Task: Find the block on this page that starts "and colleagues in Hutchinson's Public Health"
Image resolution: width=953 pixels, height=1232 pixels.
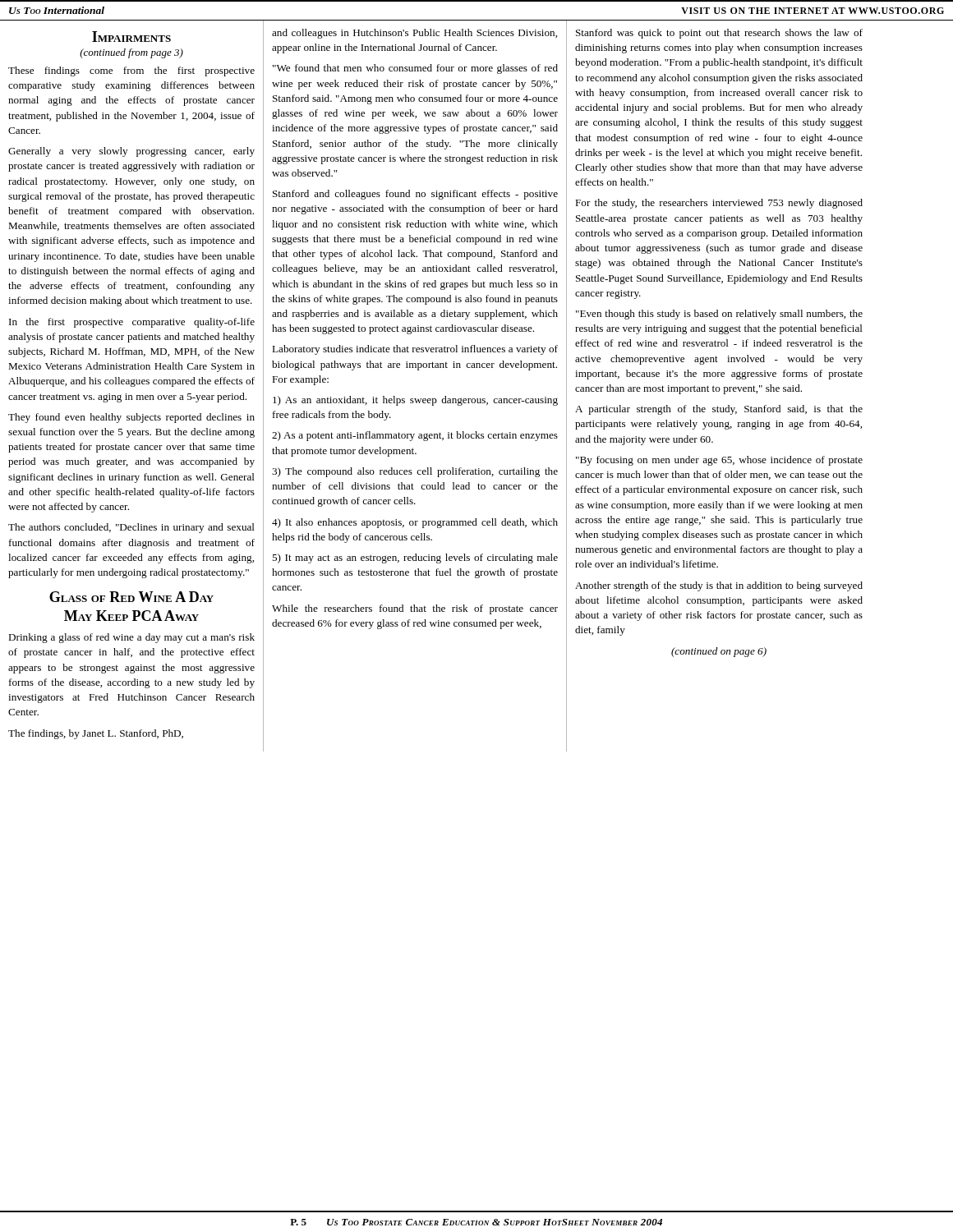Action: [x=415, y=40]
